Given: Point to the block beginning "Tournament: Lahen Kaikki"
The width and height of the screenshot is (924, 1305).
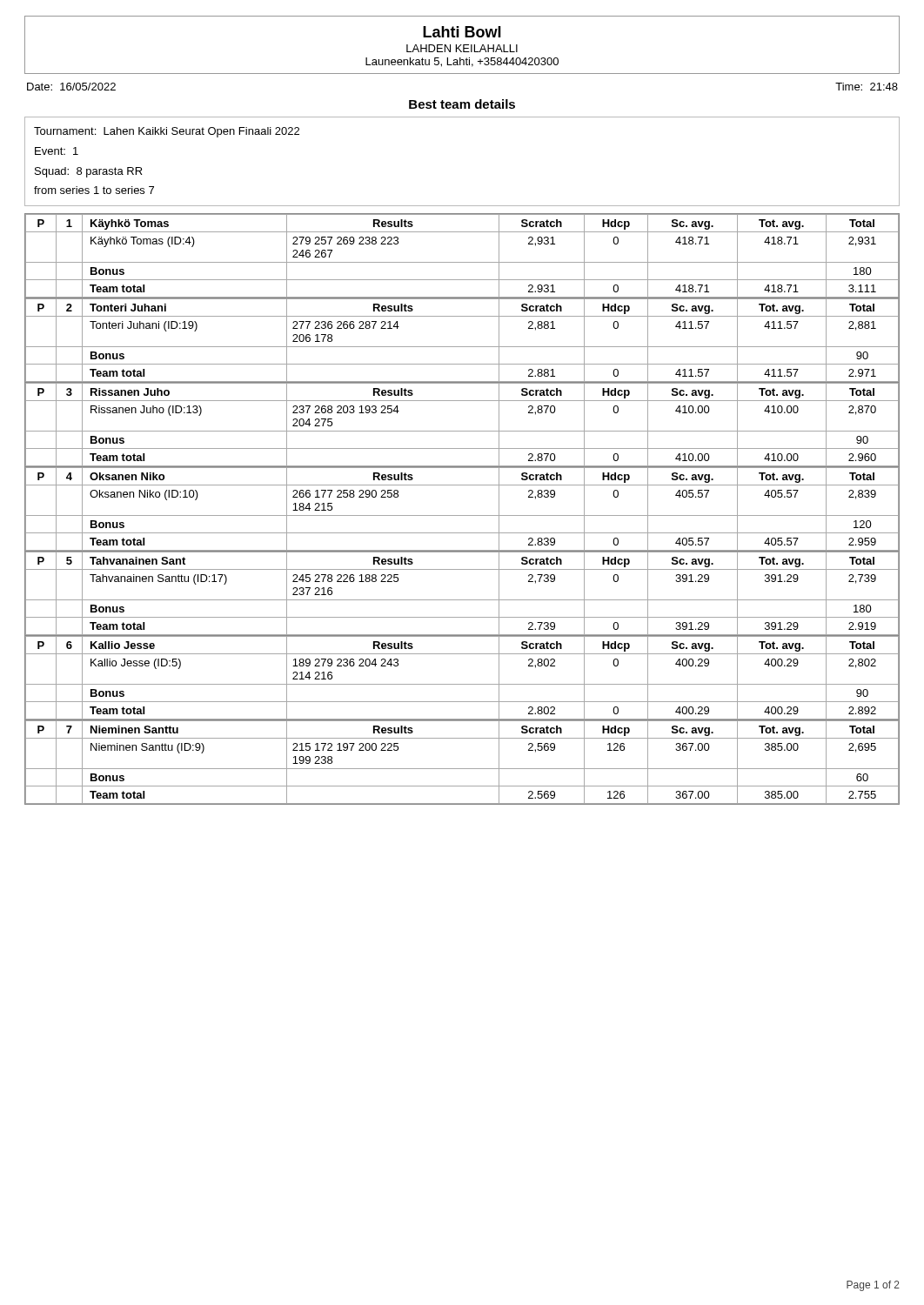Looking at the screenshot, I should 167,132.
